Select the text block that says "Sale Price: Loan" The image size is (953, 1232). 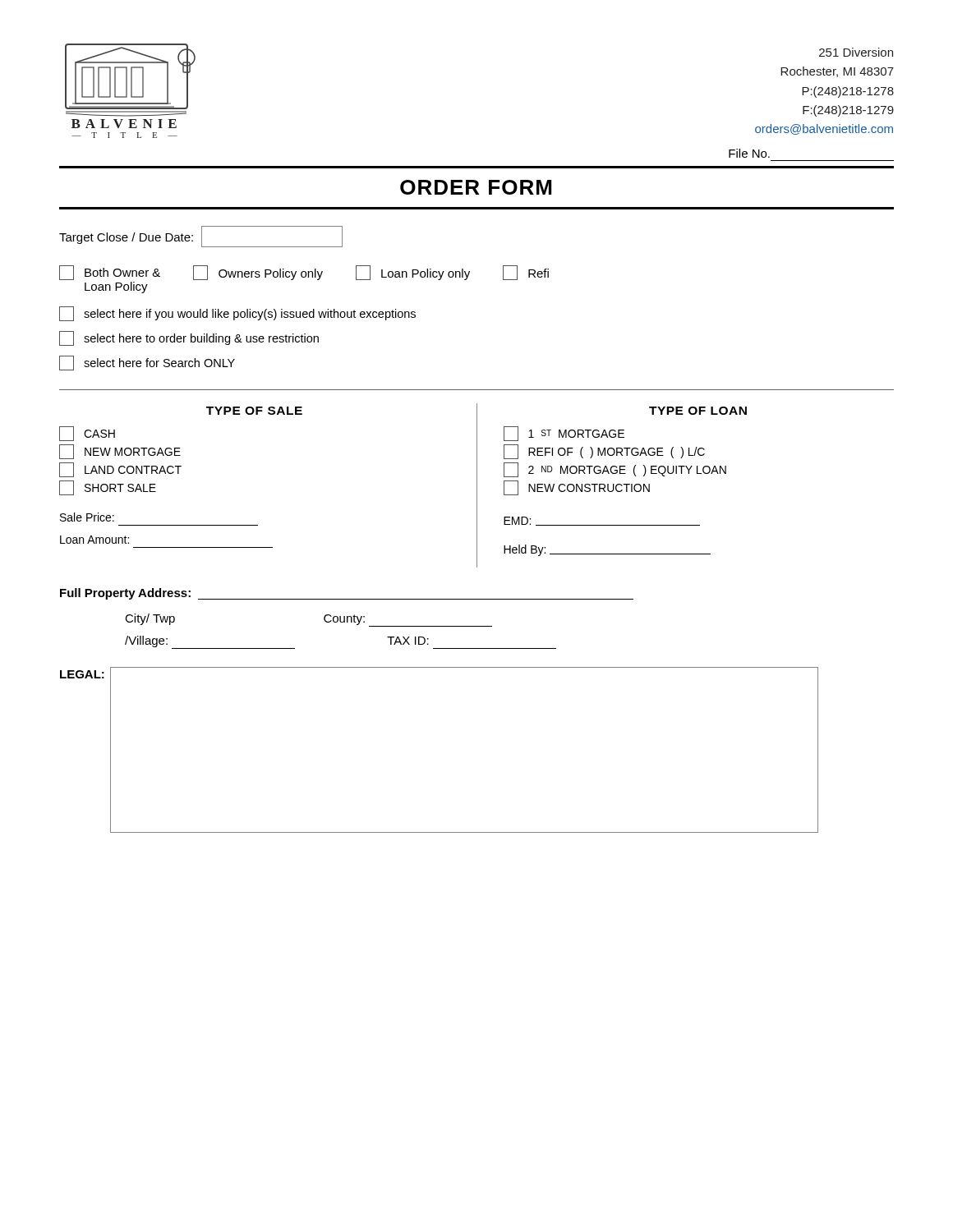(254, 529)
